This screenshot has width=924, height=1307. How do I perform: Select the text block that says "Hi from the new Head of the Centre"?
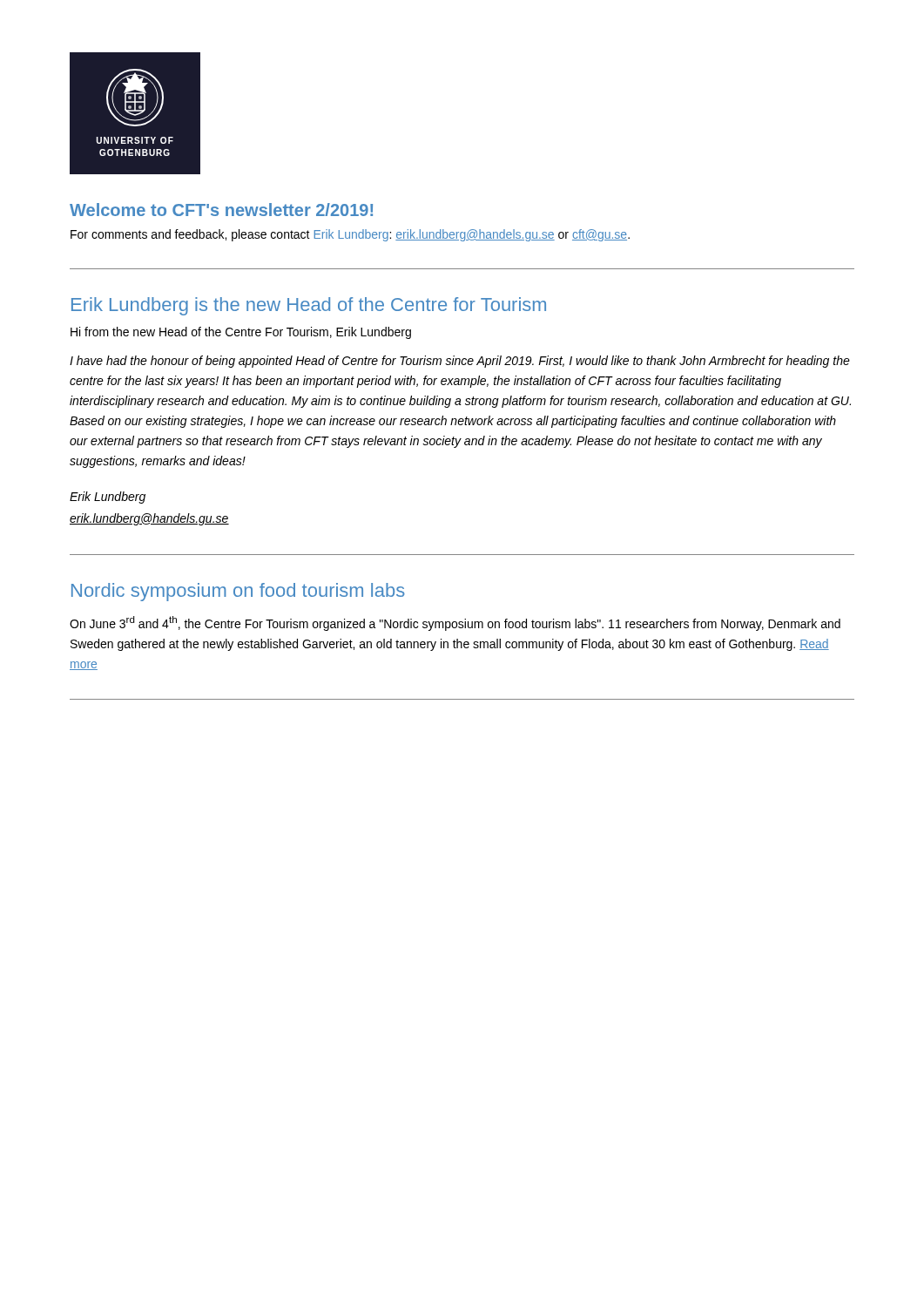click(x=241, y=333)
